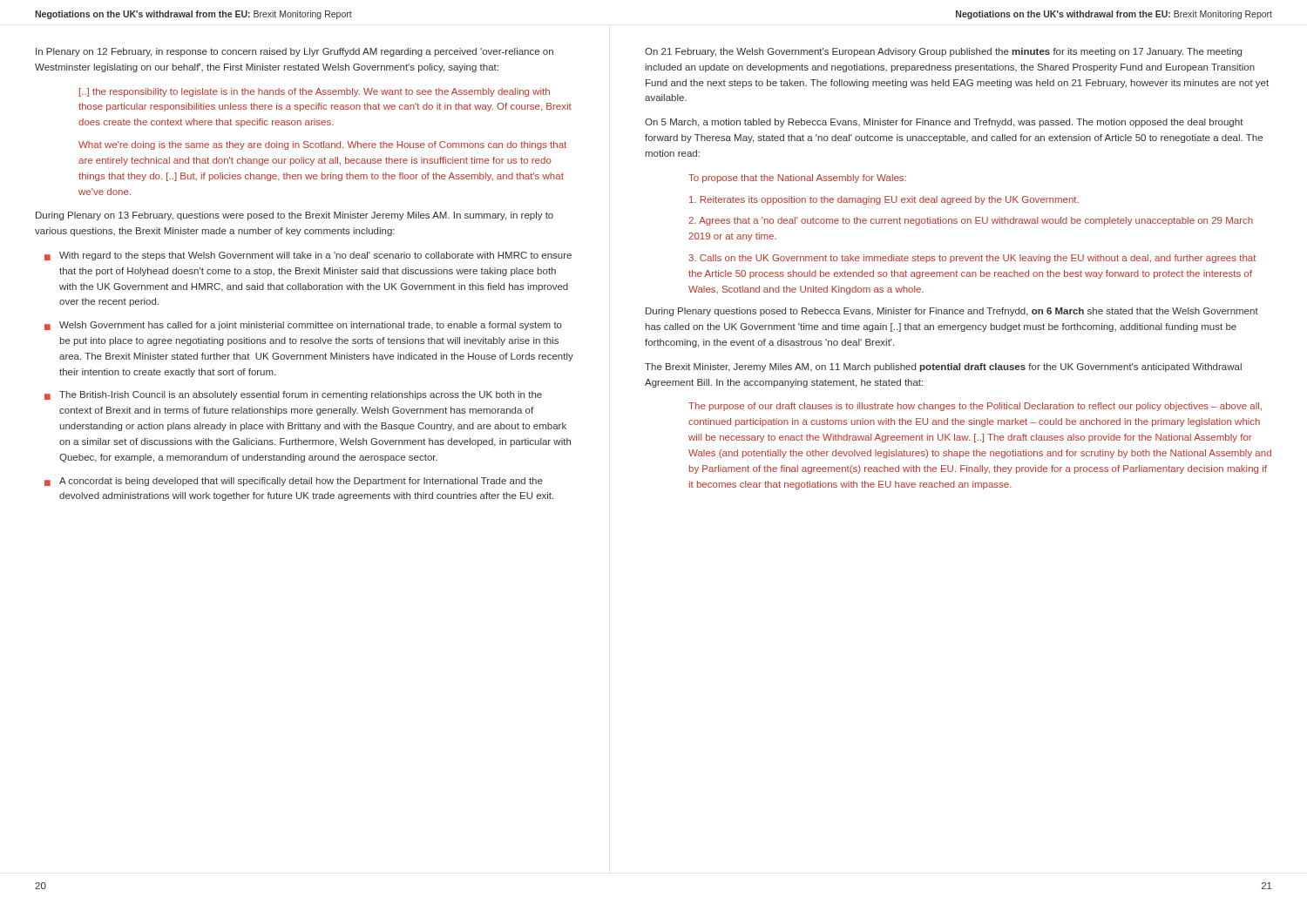Navigate to the region starting "In Plenary on 12 February, in response"

pyautogui.click(x=294, y=59)
